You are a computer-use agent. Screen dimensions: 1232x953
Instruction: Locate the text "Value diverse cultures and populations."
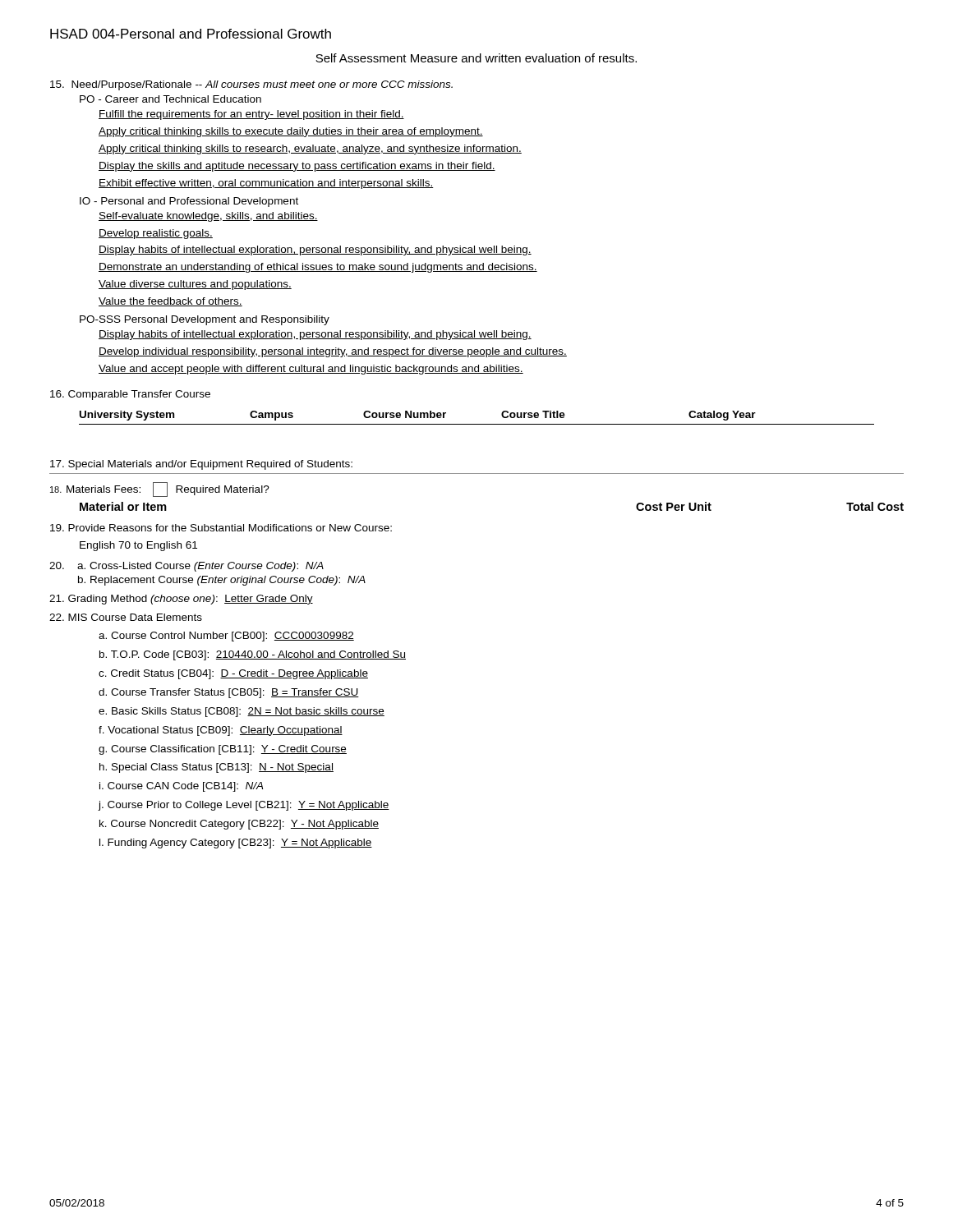[x=195, y=284]
